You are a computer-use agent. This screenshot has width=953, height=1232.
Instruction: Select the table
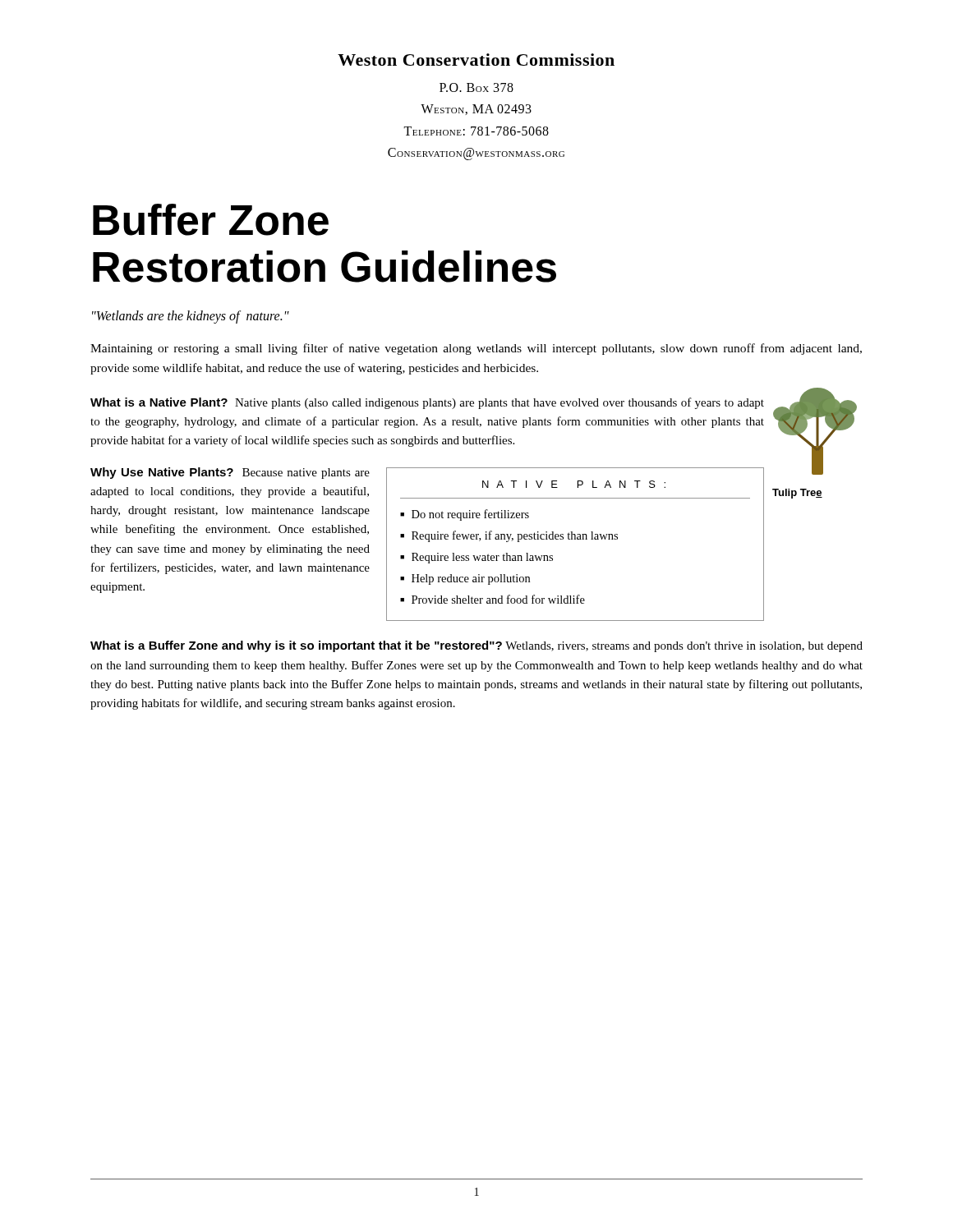575,544
